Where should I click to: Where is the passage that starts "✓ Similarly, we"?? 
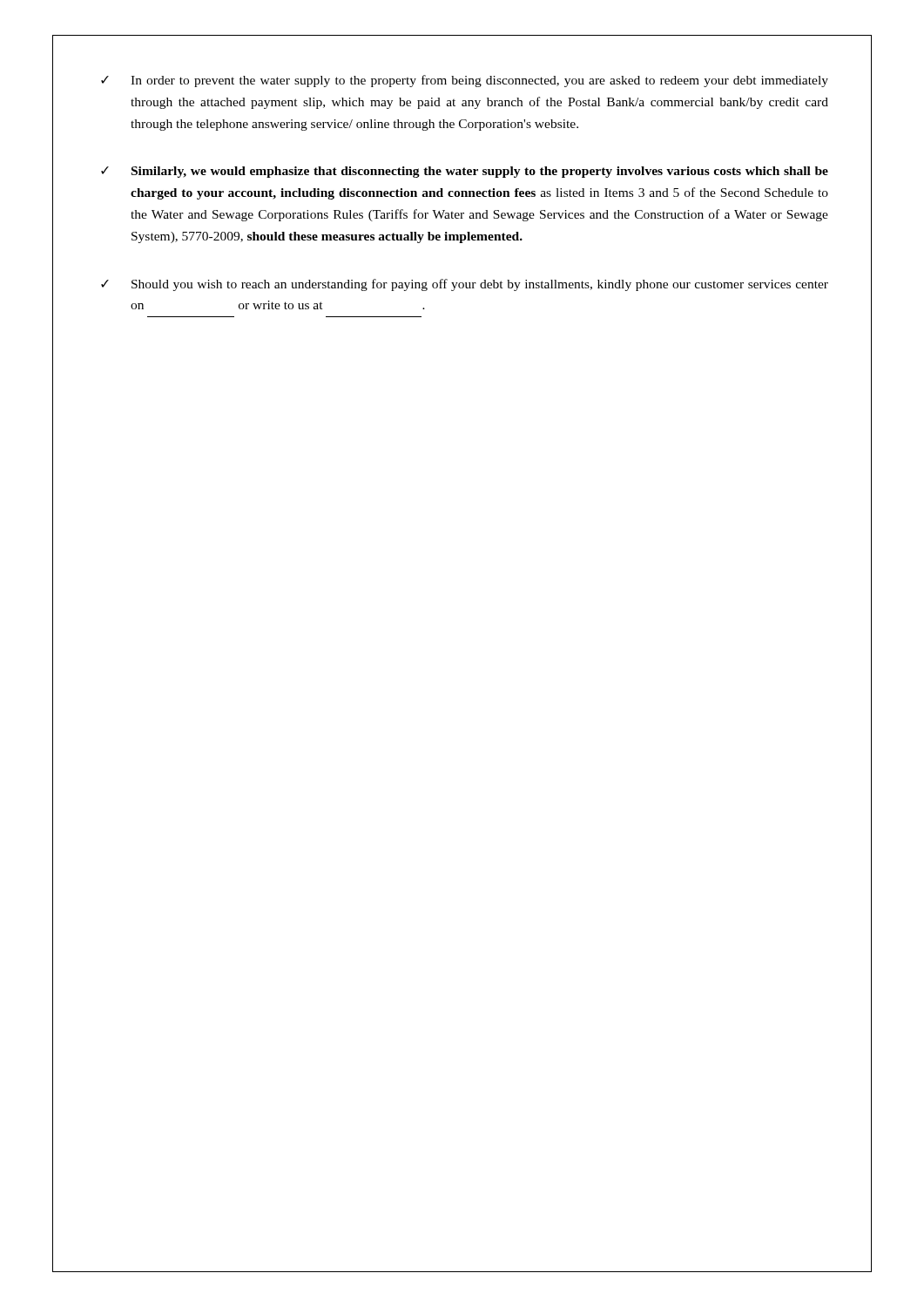click(462, 204)
